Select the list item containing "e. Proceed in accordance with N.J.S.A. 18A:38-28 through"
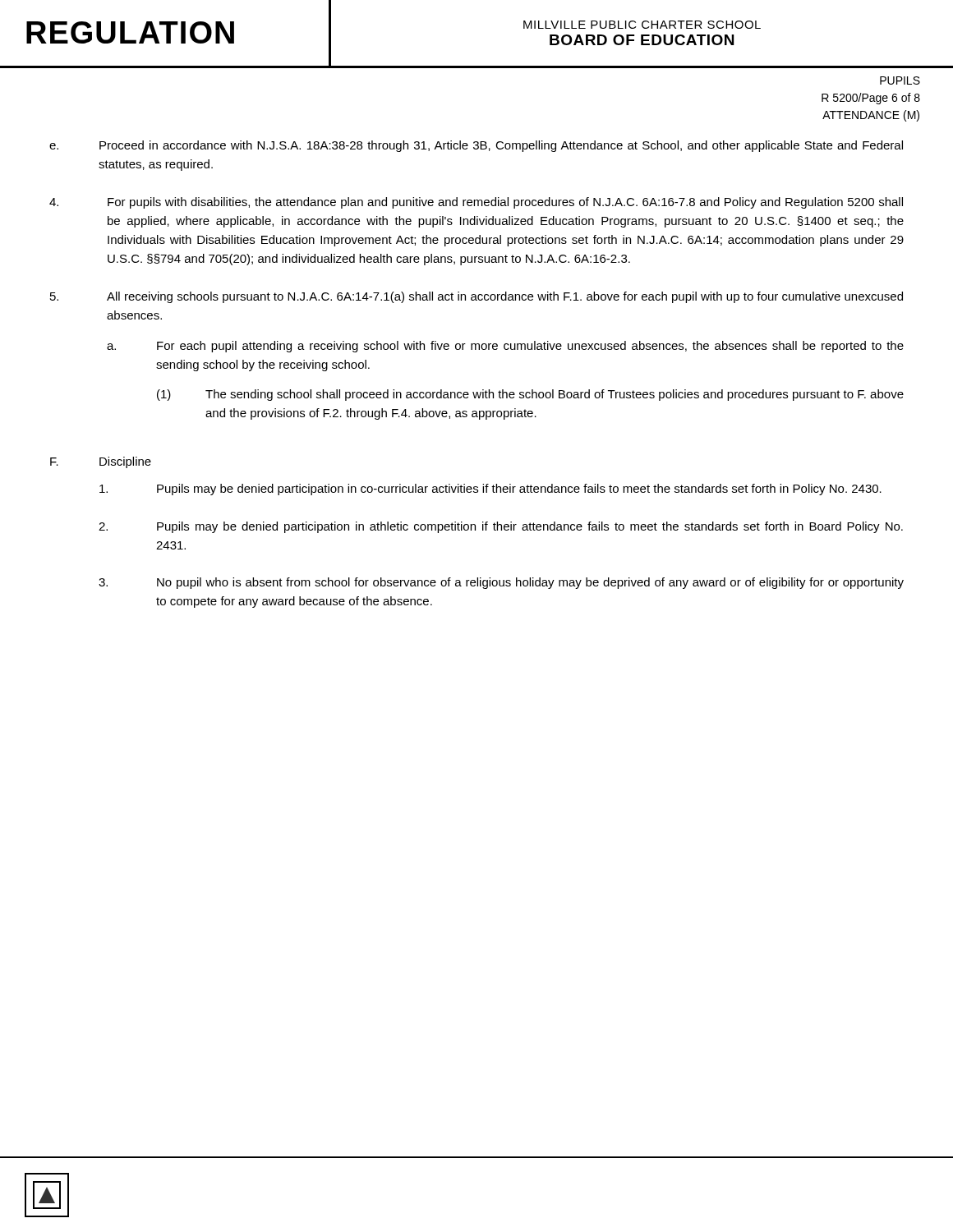Screen dimensions: 1232x953 click(x=476, y=155)
